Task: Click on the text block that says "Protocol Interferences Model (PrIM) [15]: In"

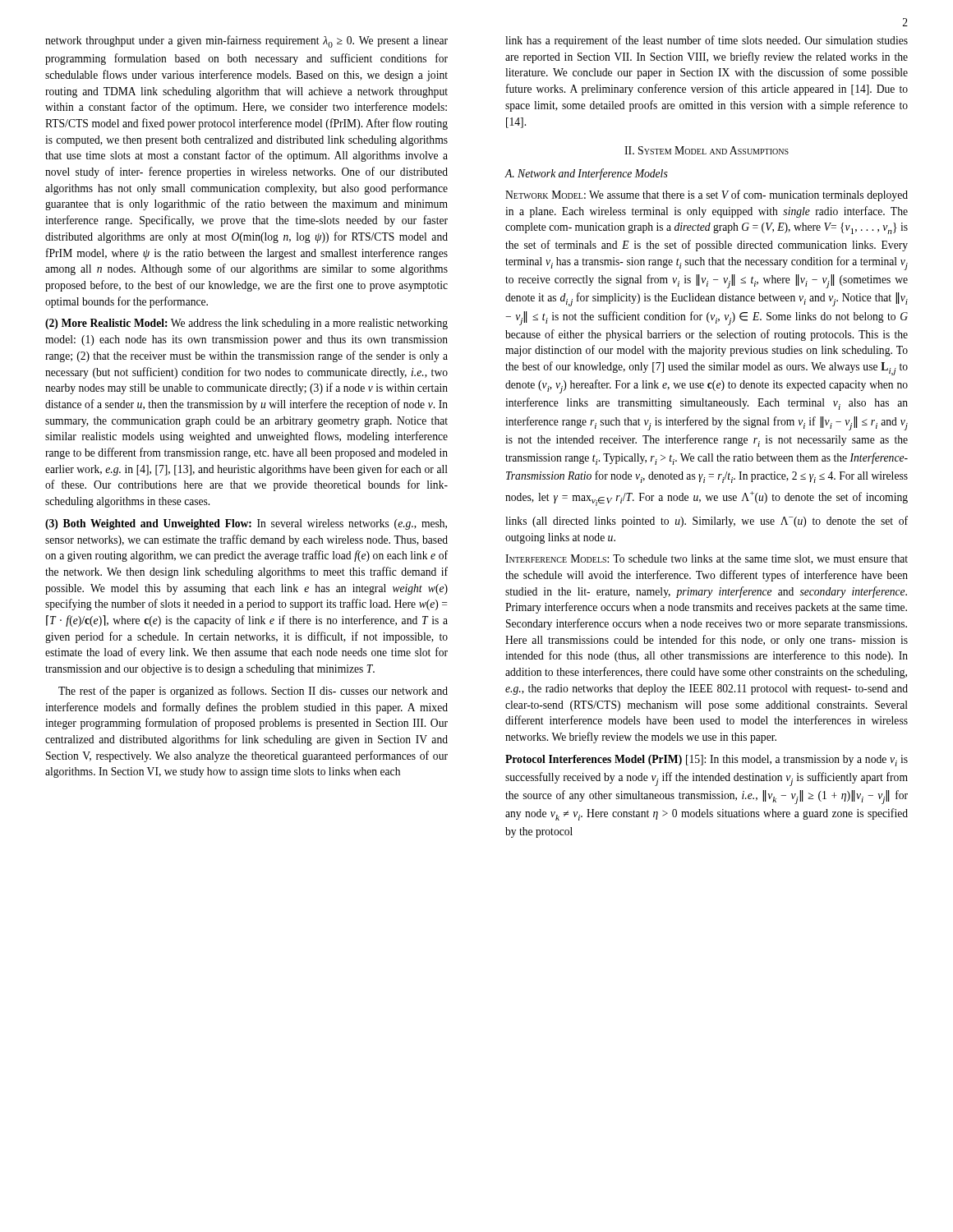Action: (707, 796)
